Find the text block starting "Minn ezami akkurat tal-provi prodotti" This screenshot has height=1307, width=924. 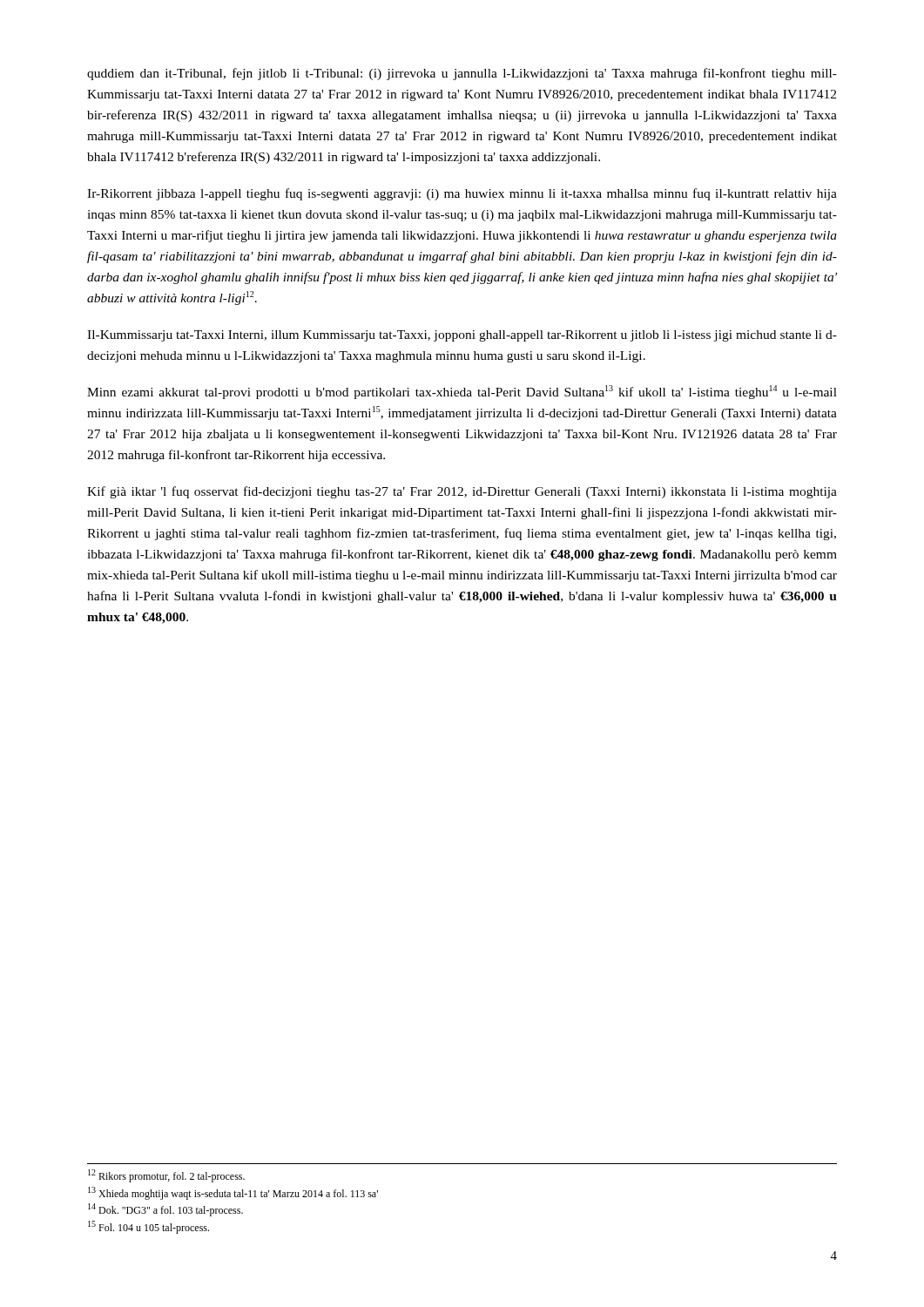[462, 423]
